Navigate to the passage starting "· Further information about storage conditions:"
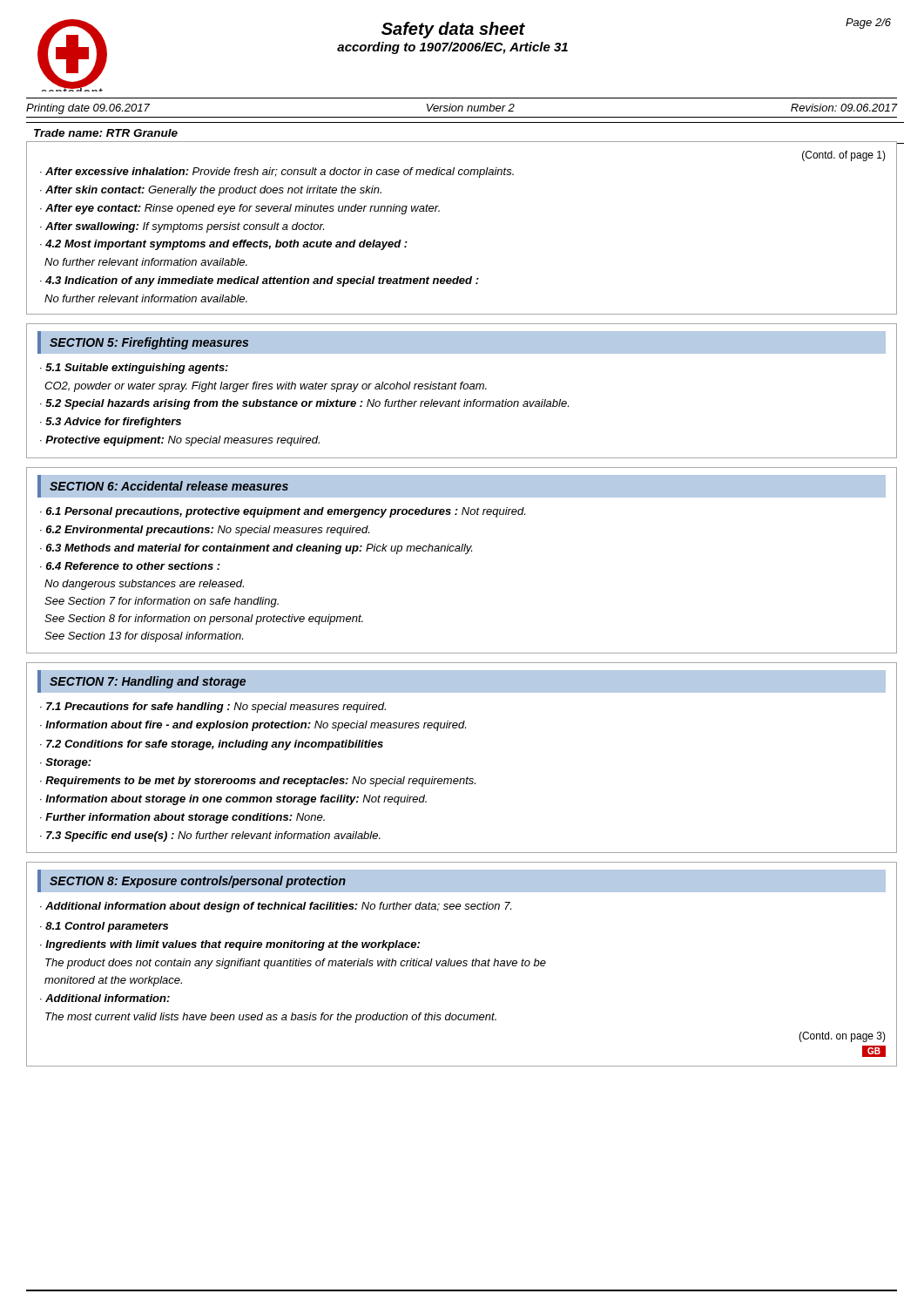This screenshot has height=1307, width=924. [x=183, y=817]
